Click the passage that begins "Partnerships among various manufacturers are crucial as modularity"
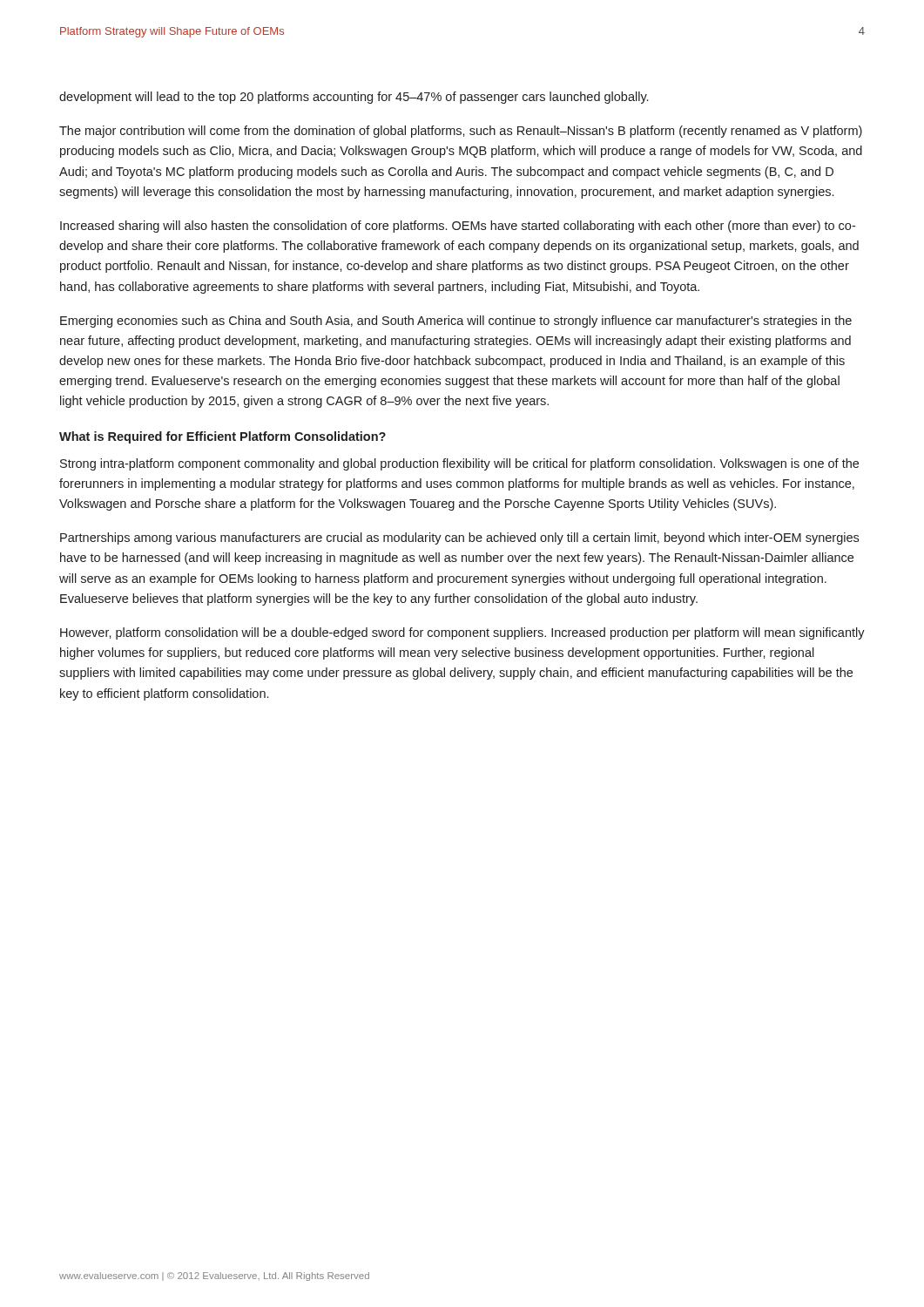This screenshot has width=924, height=1307. 462,569
